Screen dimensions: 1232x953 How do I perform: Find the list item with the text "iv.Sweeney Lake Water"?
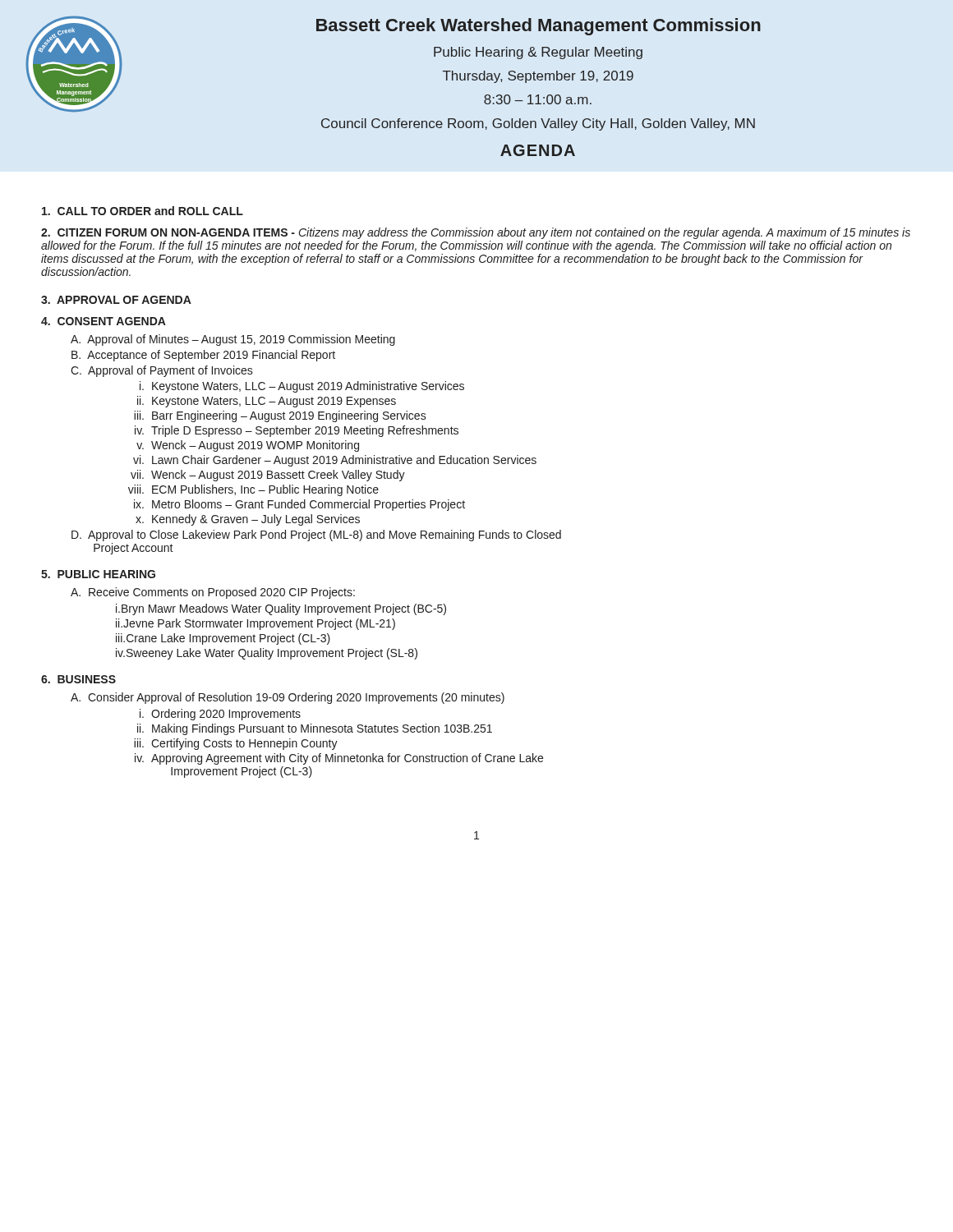point(267,653)
